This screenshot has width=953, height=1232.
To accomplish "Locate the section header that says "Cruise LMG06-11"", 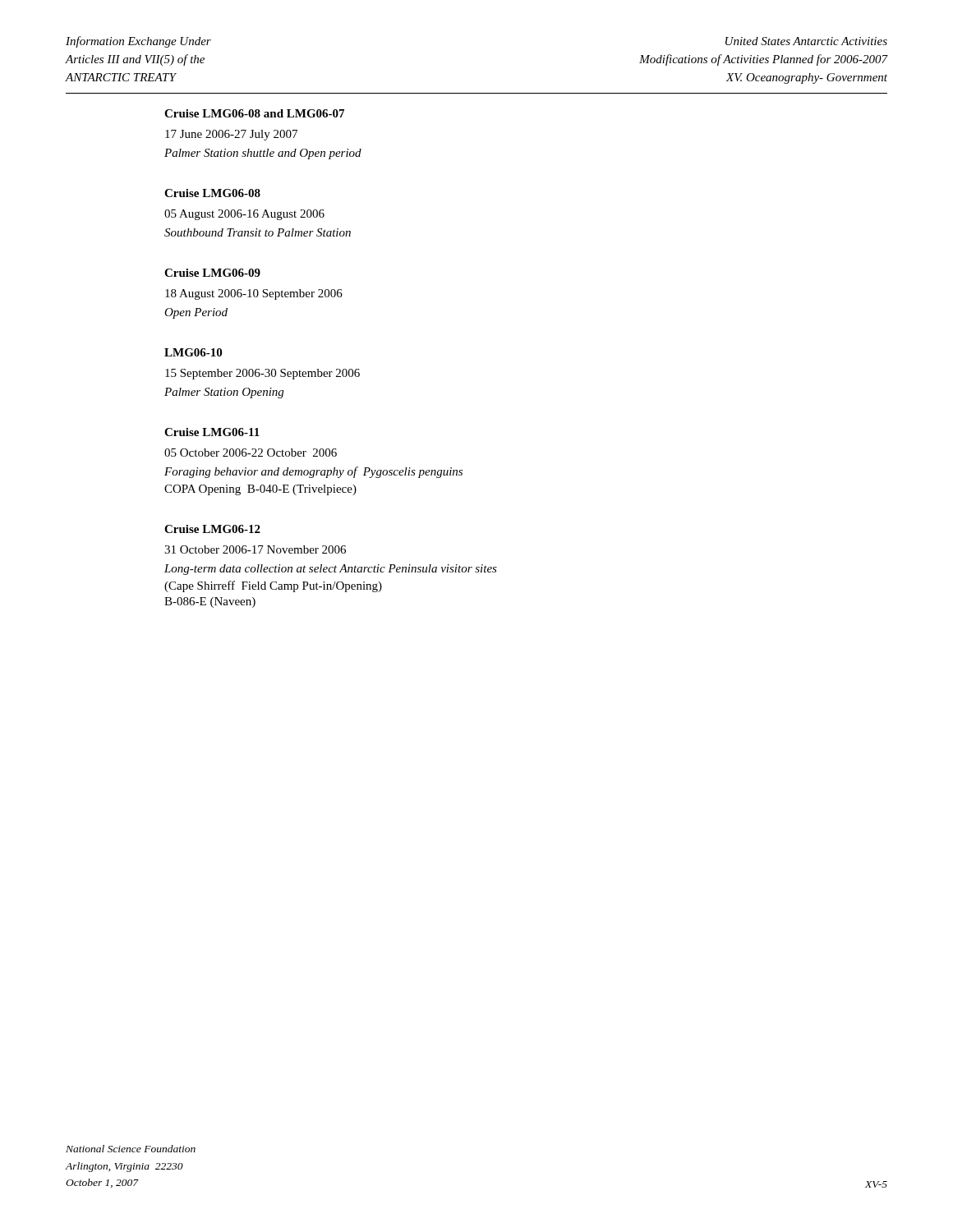I will tap(212, 432).
